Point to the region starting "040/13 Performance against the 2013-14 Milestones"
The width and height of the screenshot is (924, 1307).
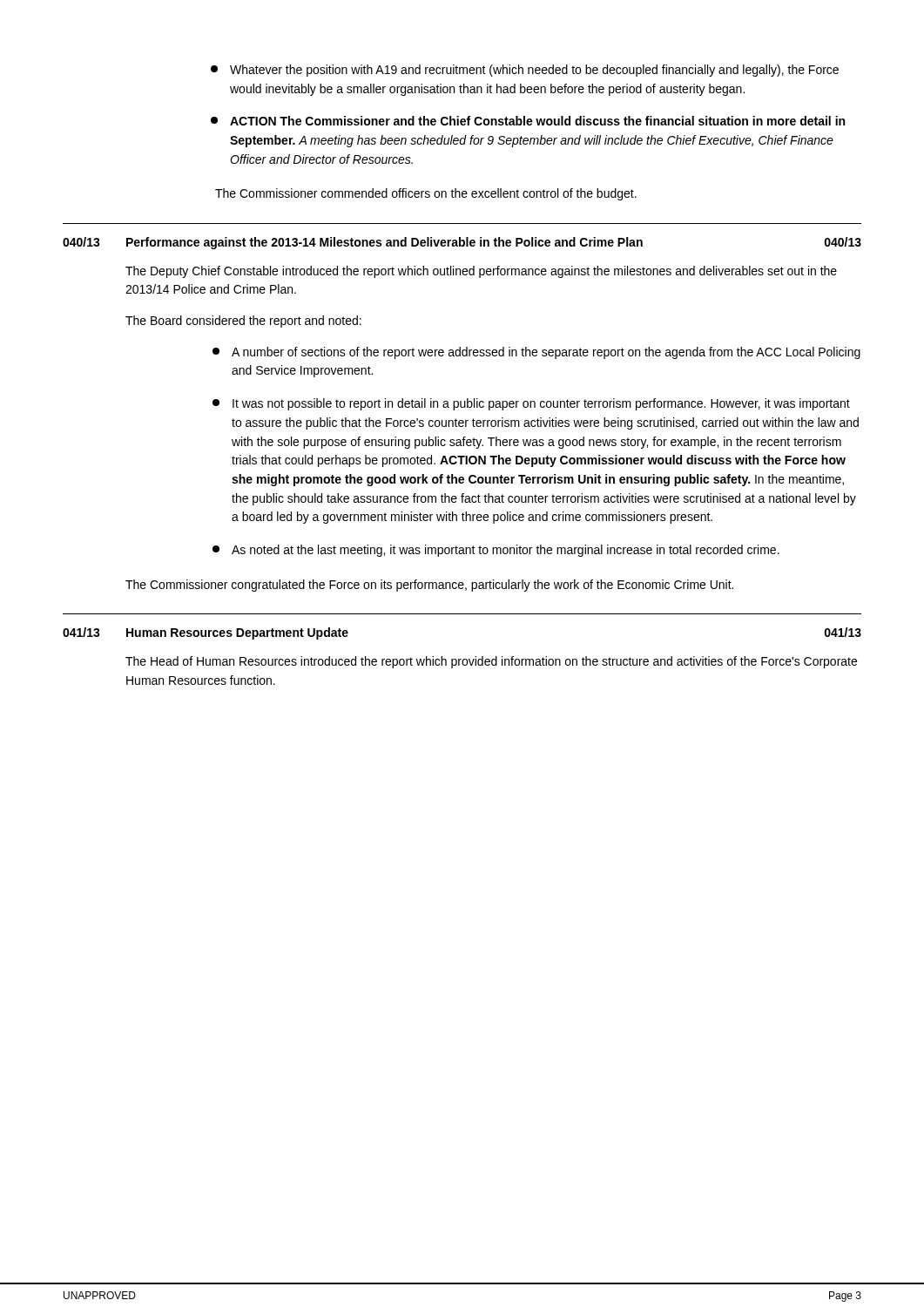click(x=462, y=243)
